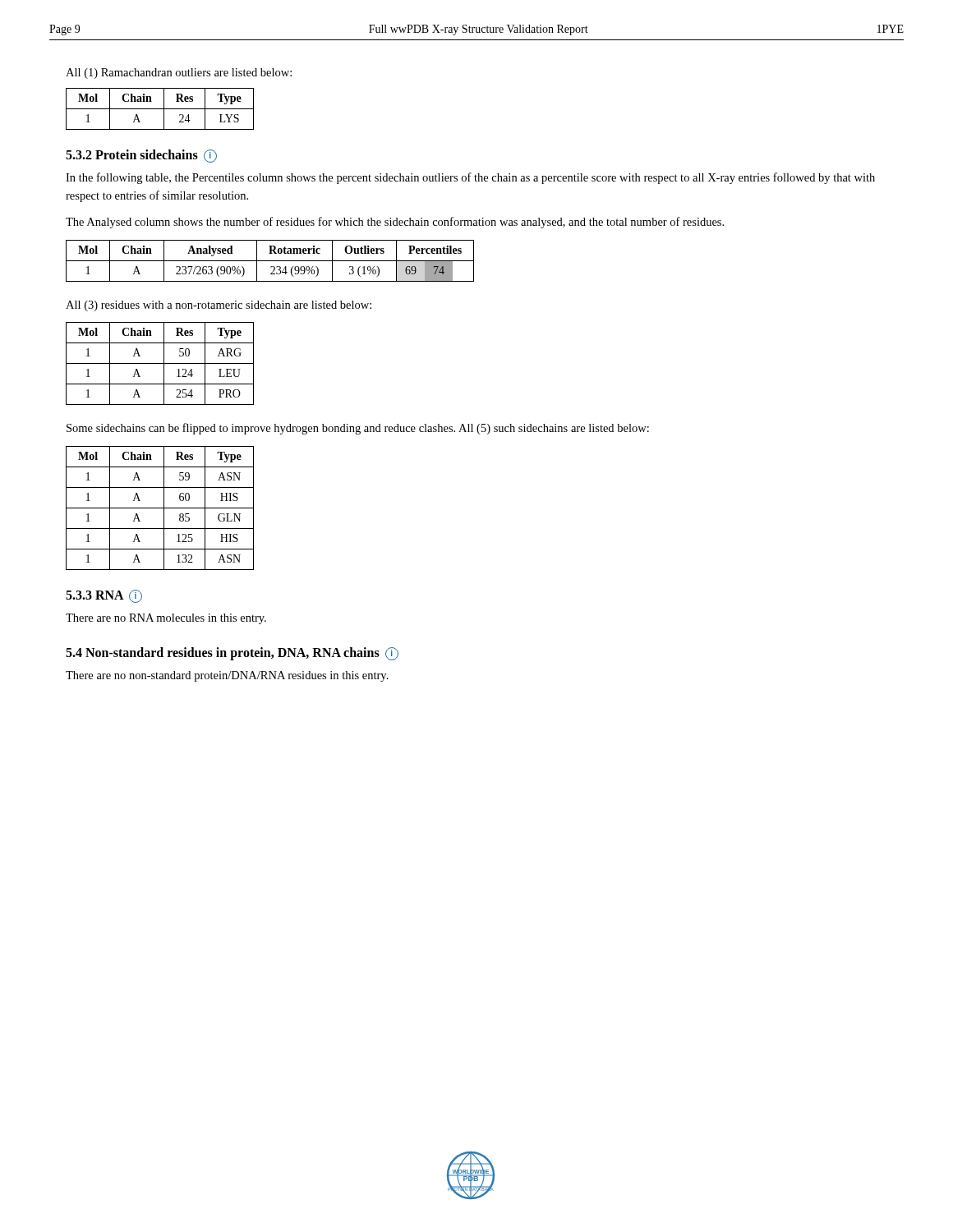Locate the text block that reads "The Analysed column shows the"

(x=395, y=222)
